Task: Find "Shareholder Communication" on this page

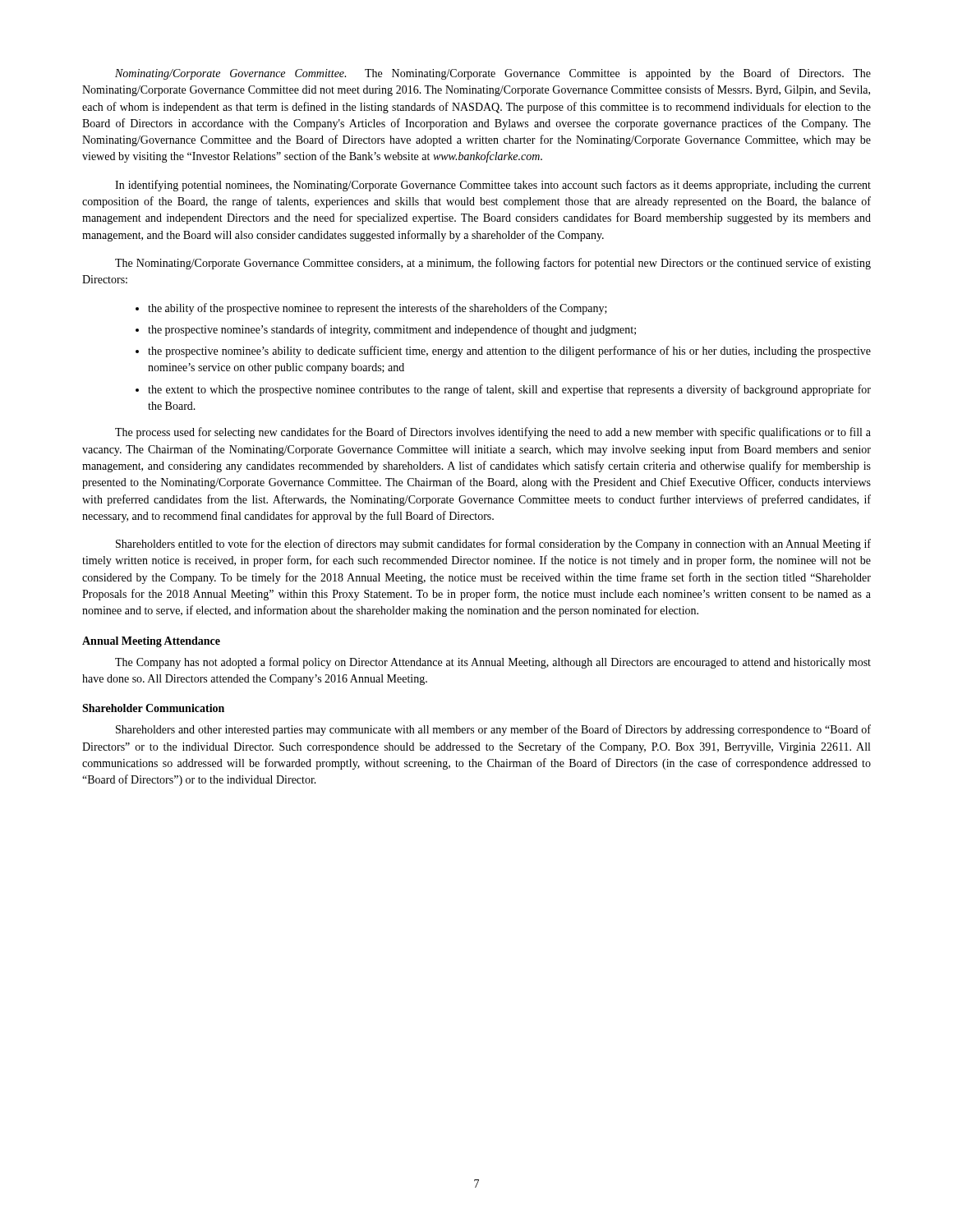Action: pos(153,709)
